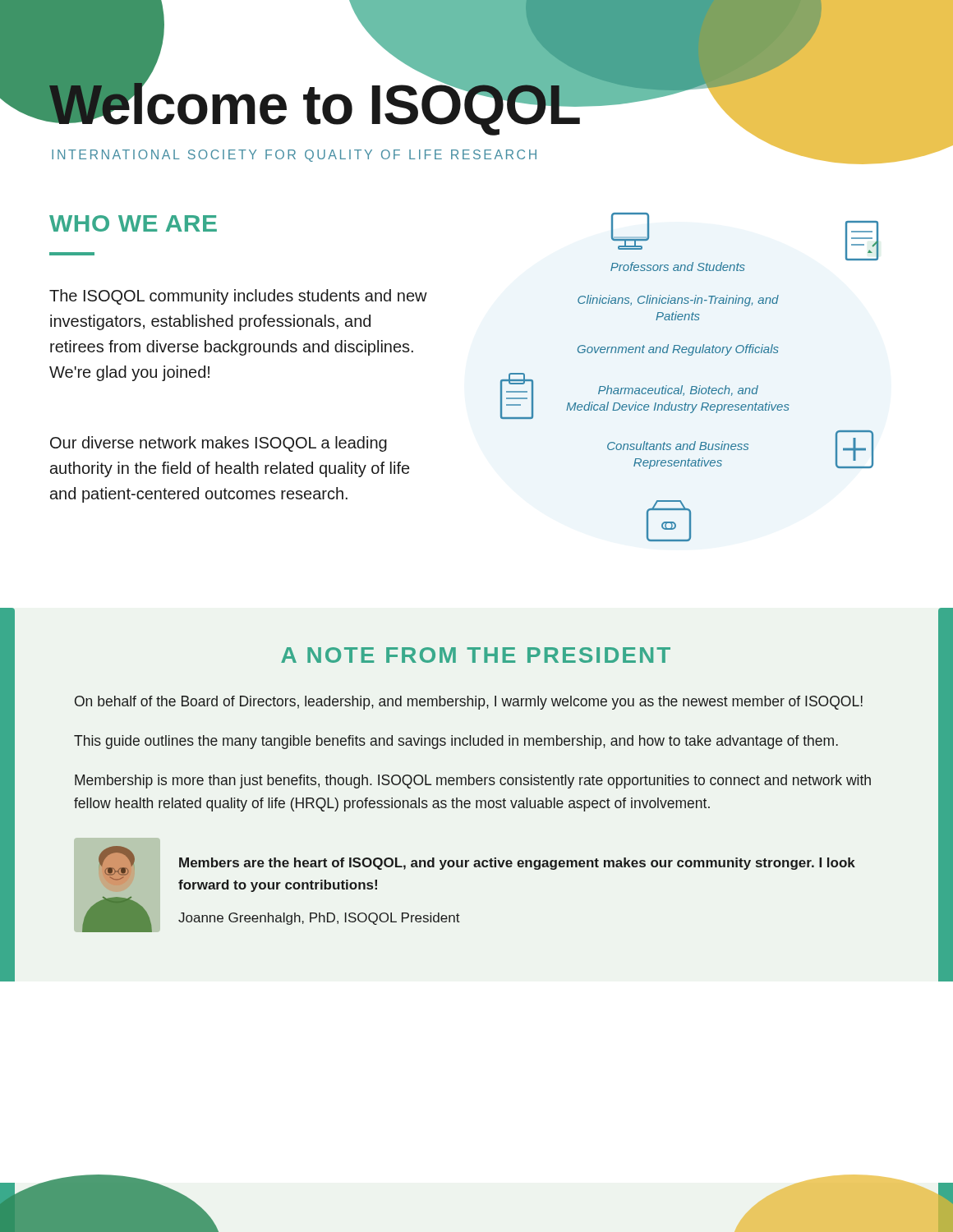
Task: Select the section header containing "A NOTE FROM"
Action: pyautogui.click(x=476, y=651)
